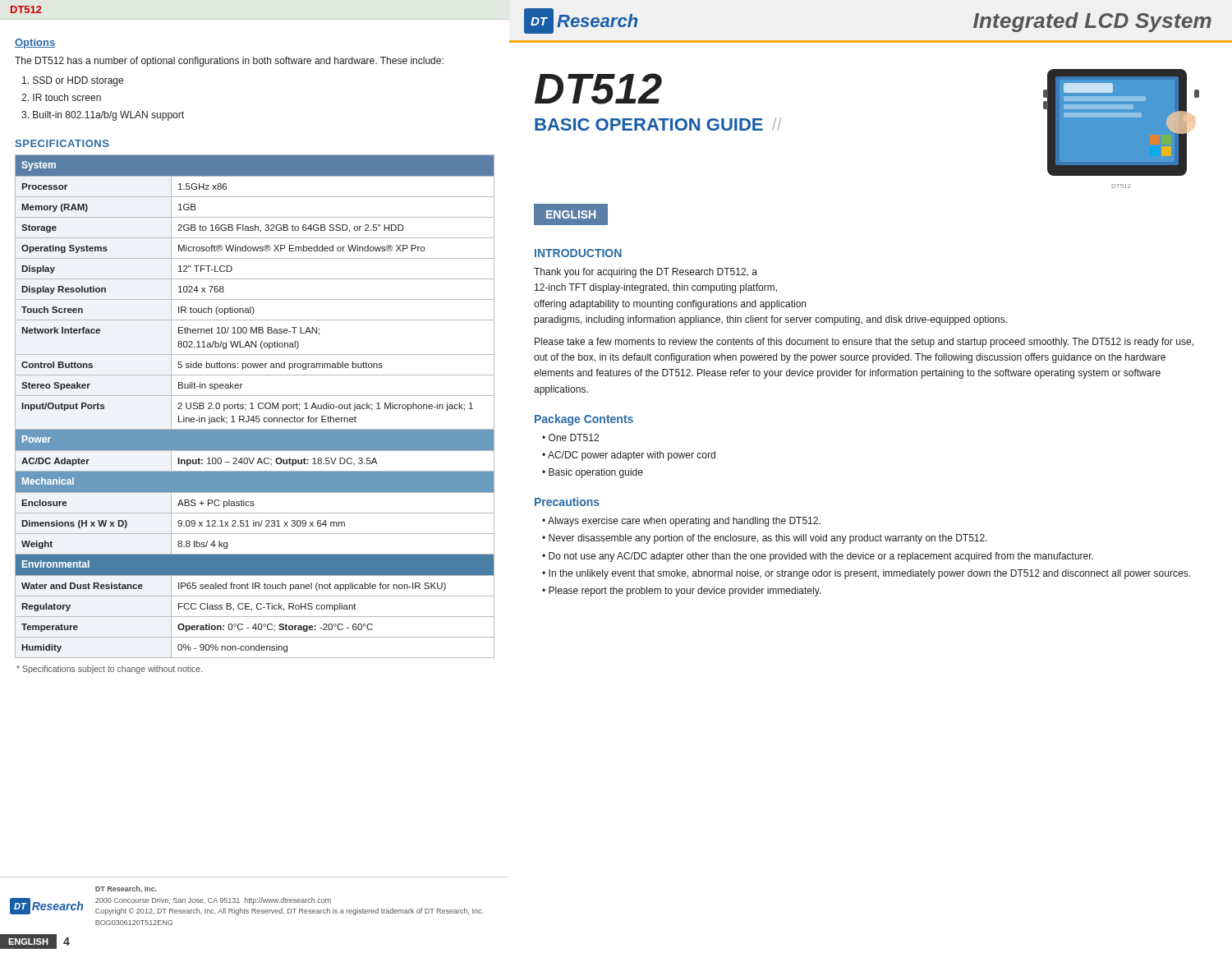The height and width of the screenshot is (953, 1232).
Task: Select the list item that reads "2. IR touch screen"
Action: pos(61,98)
